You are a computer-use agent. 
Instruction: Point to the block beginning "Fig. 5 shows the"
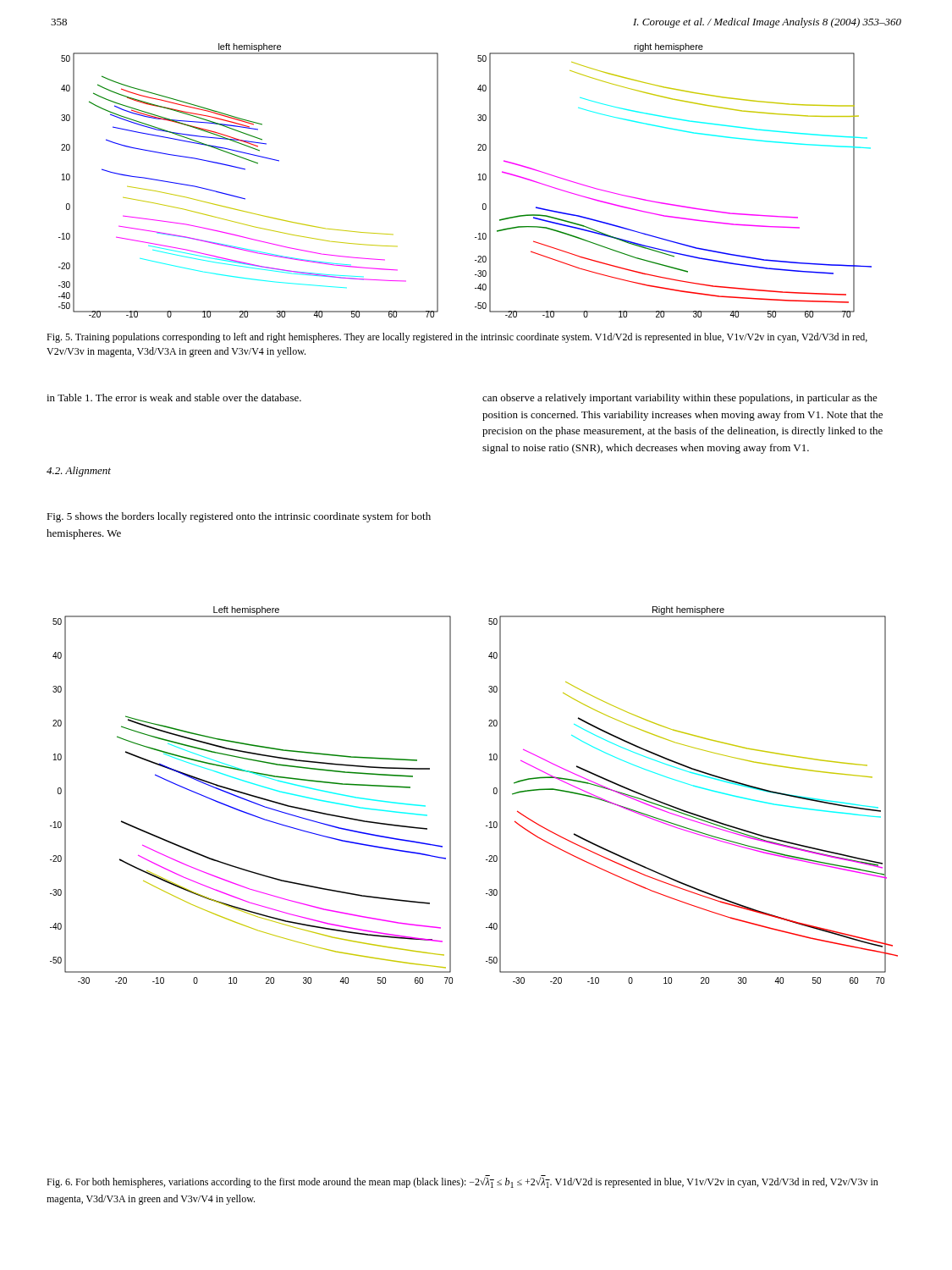239,524
